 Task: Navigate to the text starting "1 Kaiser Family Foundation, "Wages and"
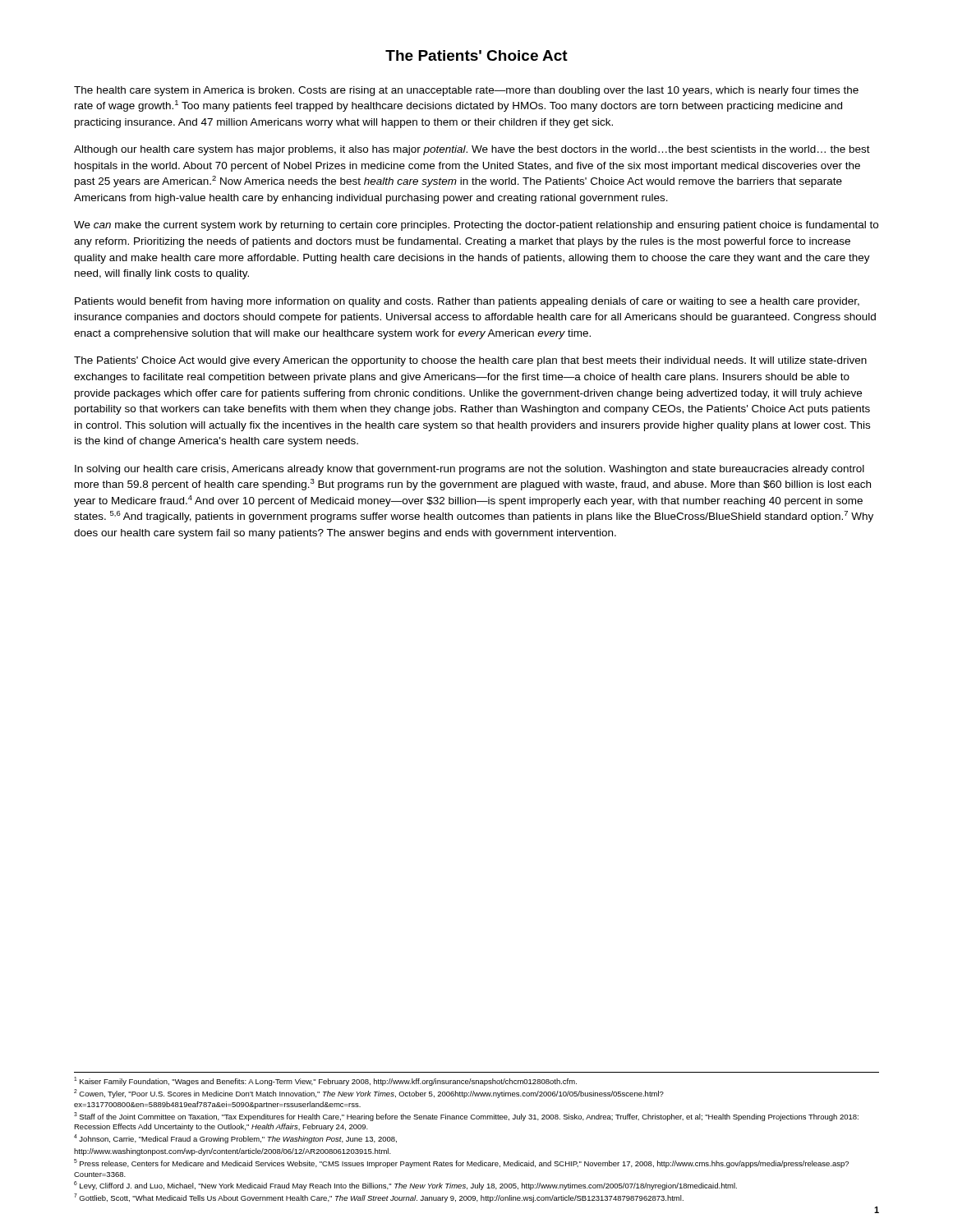tap(325, 1081)
